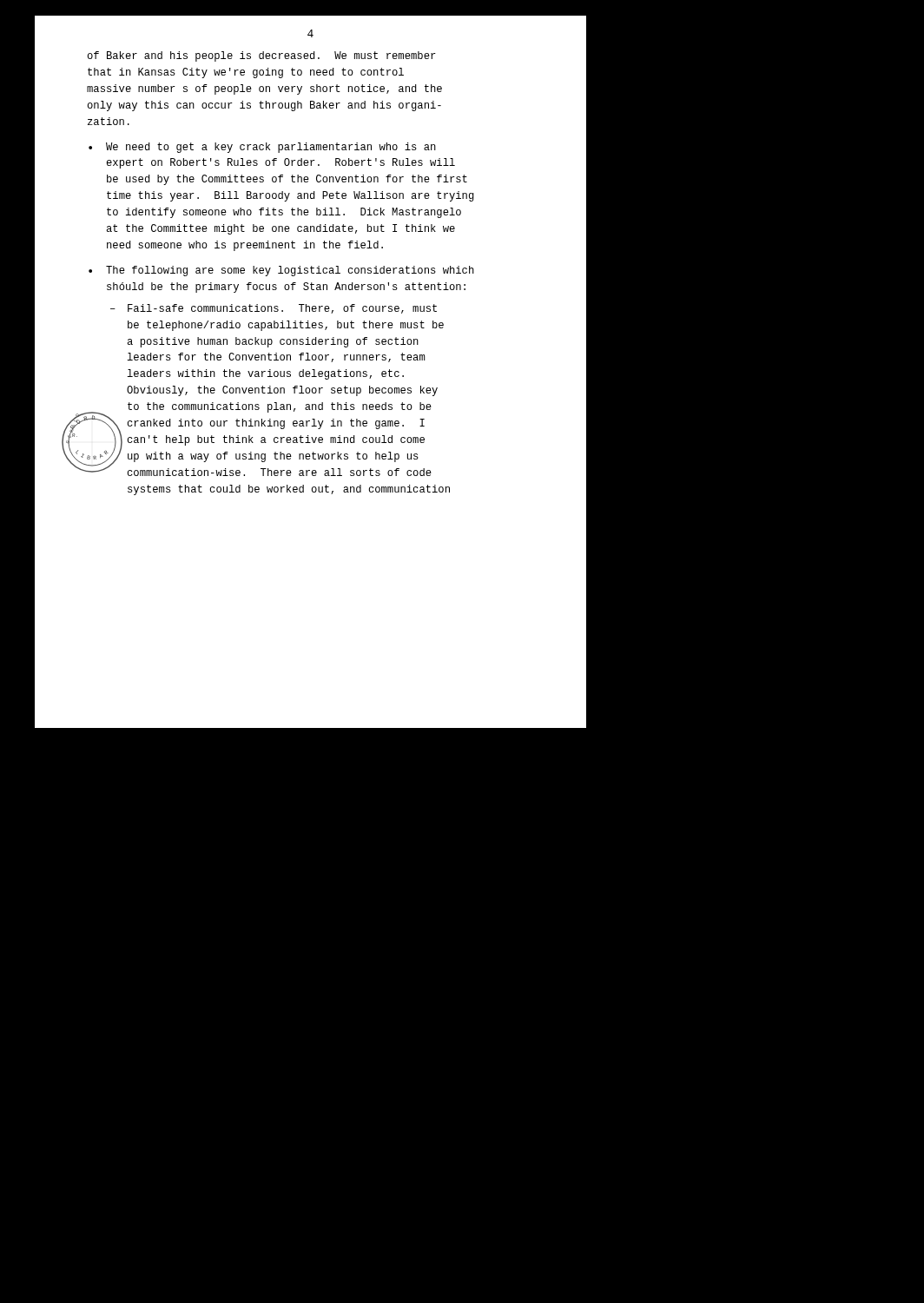Screen dimensions: 1303x924
Task: Select the list item that says "– Fail-safe communications. There, of course,"
Action: coord(346,400)
